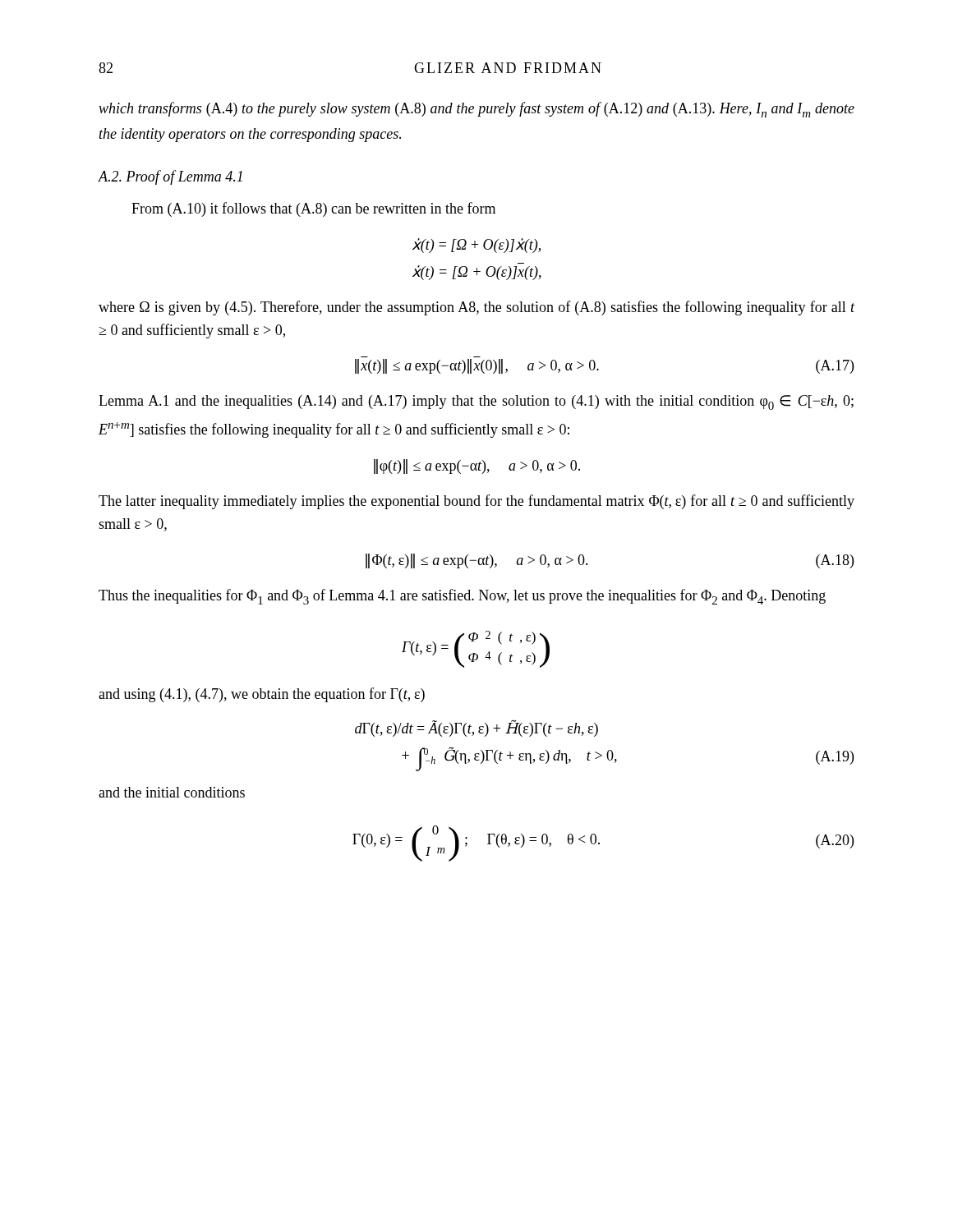Point to the passage starting "and the initial conditions"
Image resolution: width=953 pixels, height=1232 pixels.
tap(172, 793)
